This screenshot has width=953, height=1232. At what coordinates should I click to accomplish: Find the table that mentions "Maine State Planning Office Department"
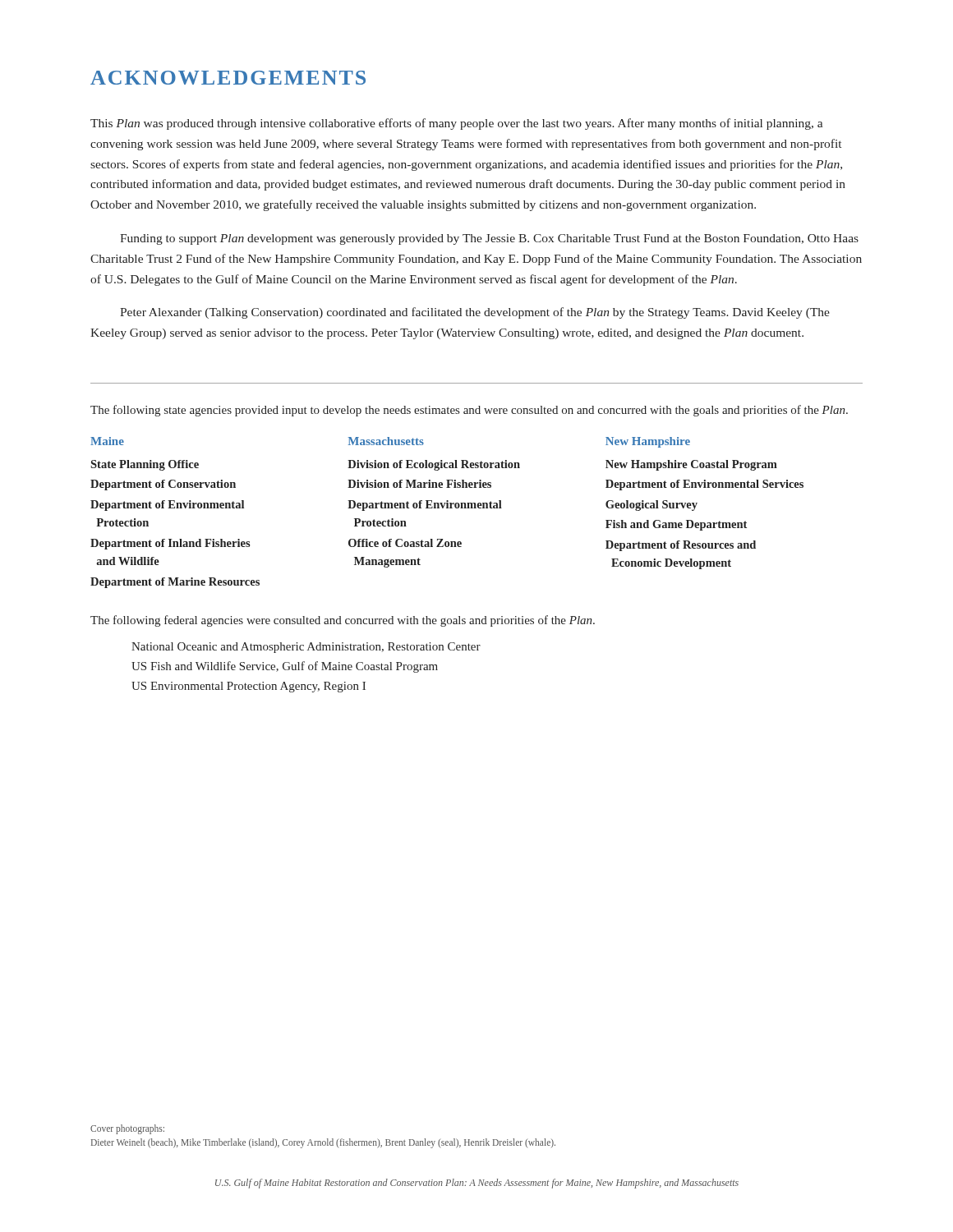coord(476,513)
